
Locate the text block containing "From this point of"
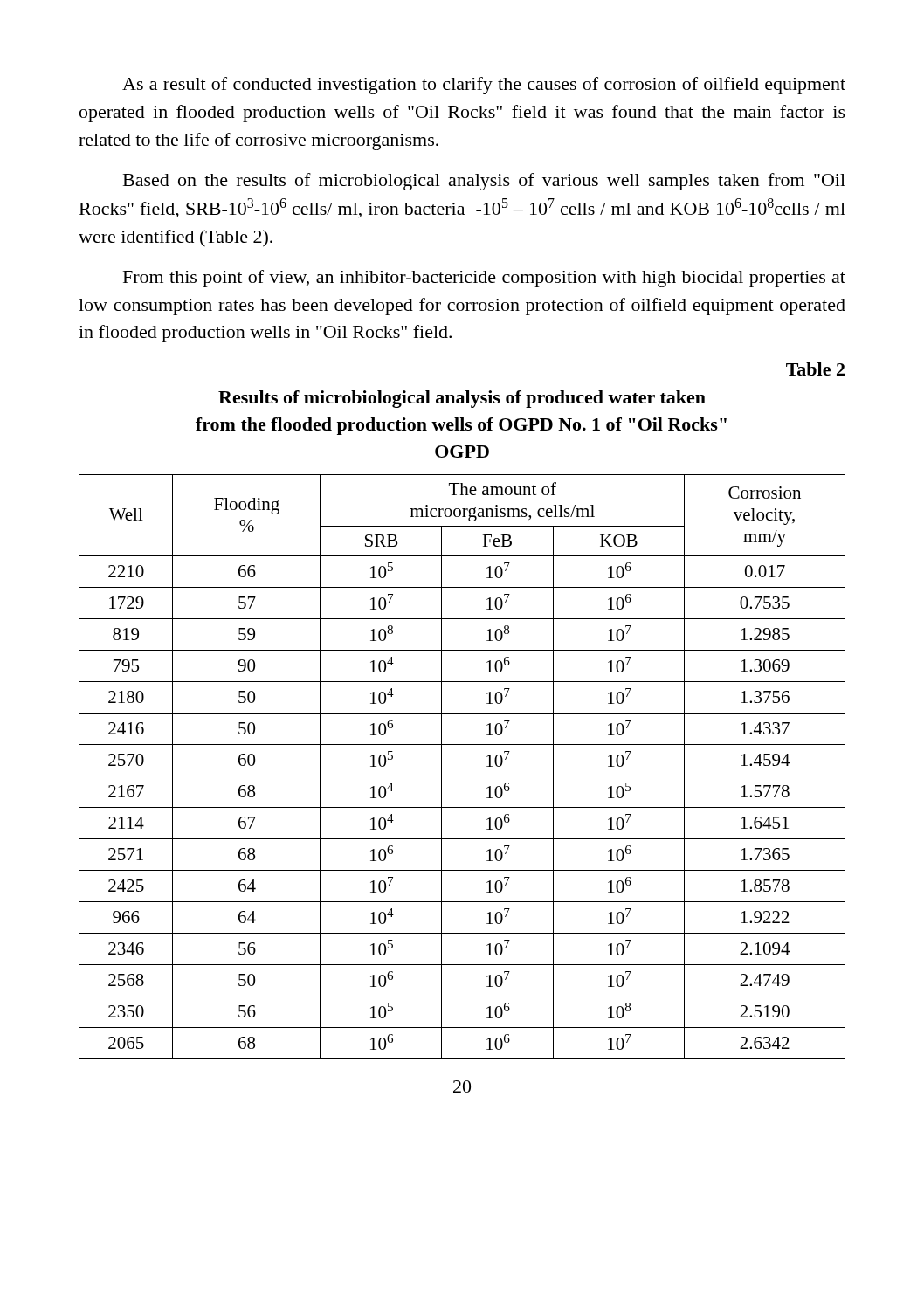coord(462,304)
